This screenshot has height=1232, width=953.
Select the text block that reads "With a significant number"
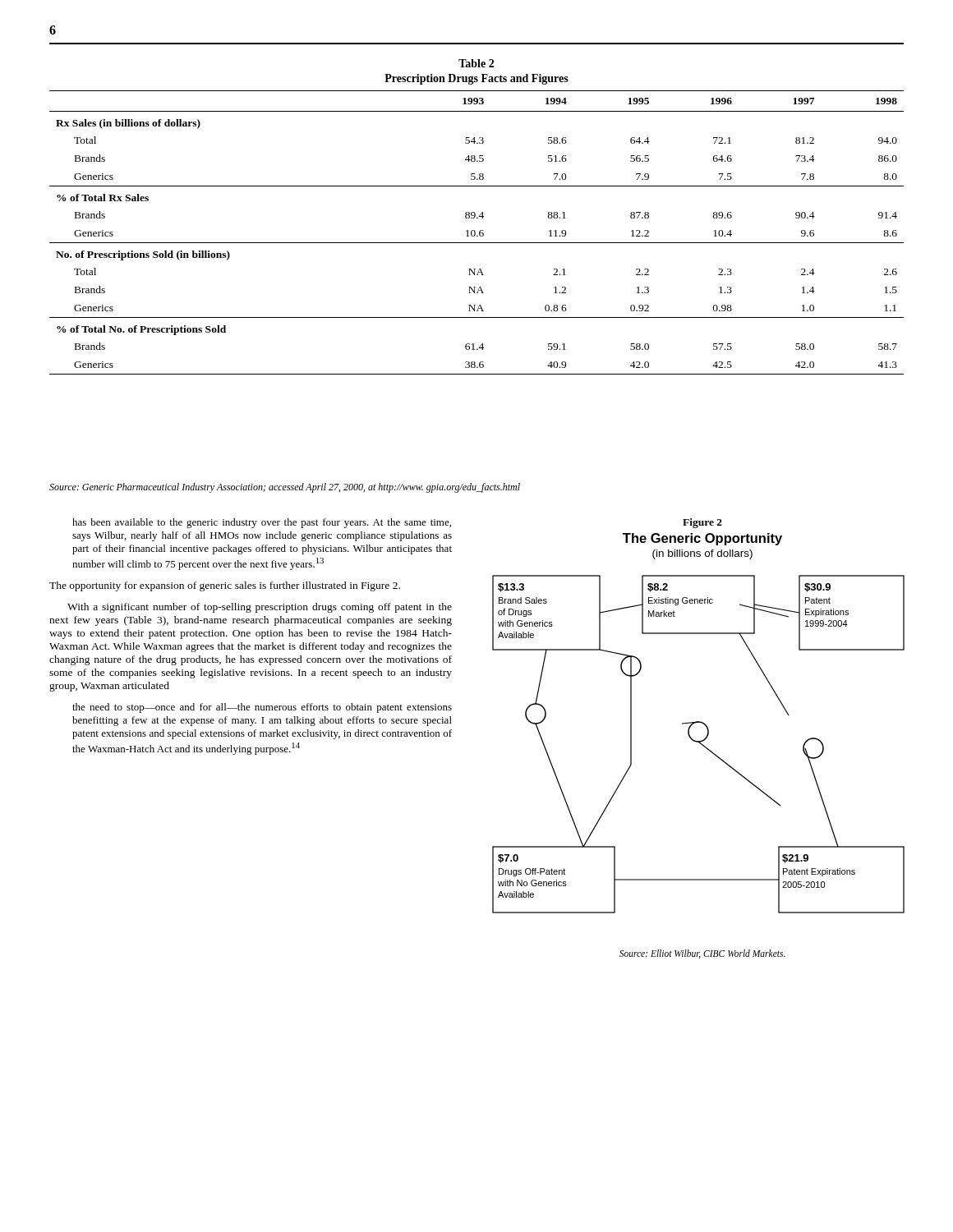(x=251, y=646)
